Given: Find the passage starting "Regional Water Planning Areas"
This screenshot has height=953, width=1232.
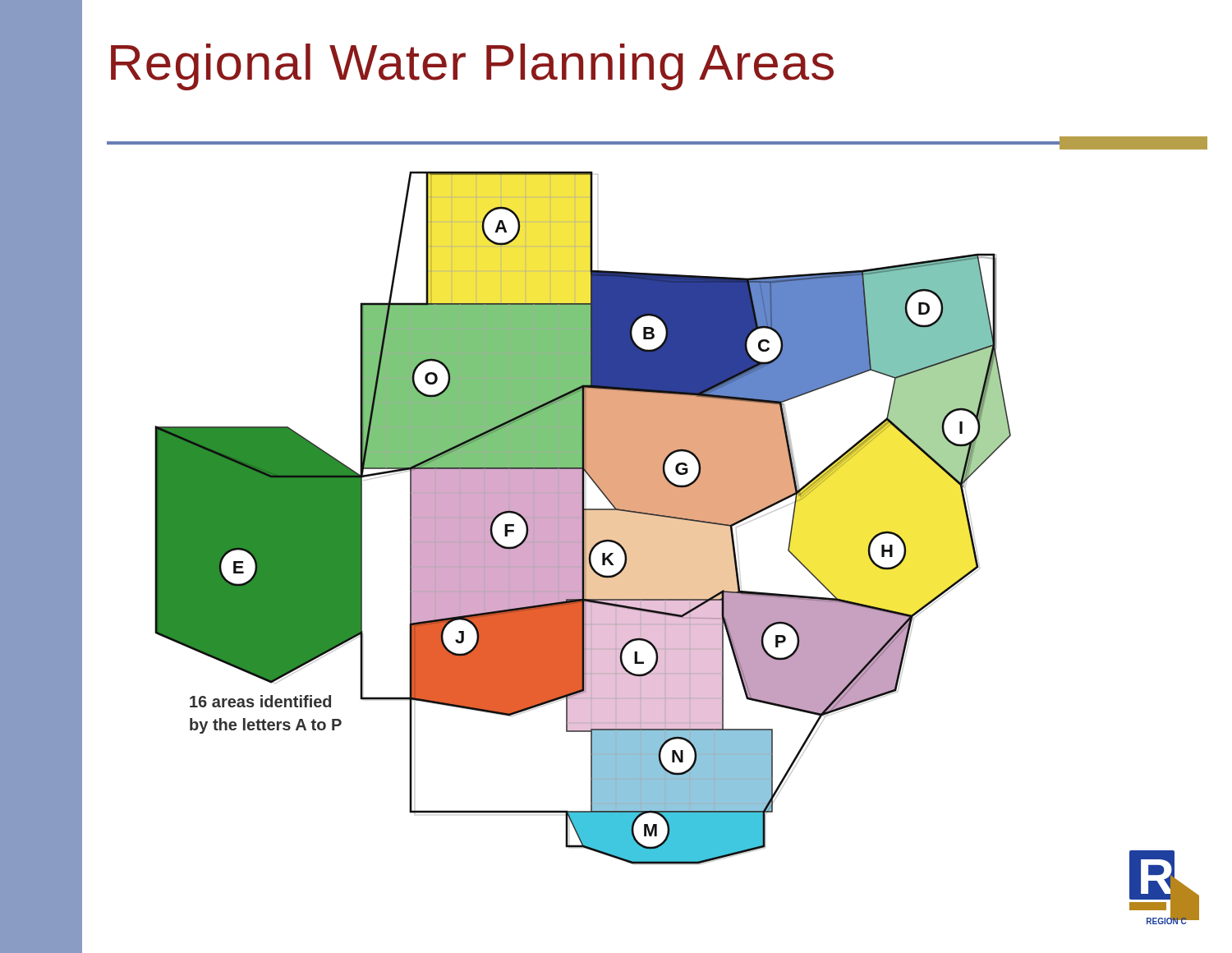Looking at the screenshot, I should coord(472,62).
